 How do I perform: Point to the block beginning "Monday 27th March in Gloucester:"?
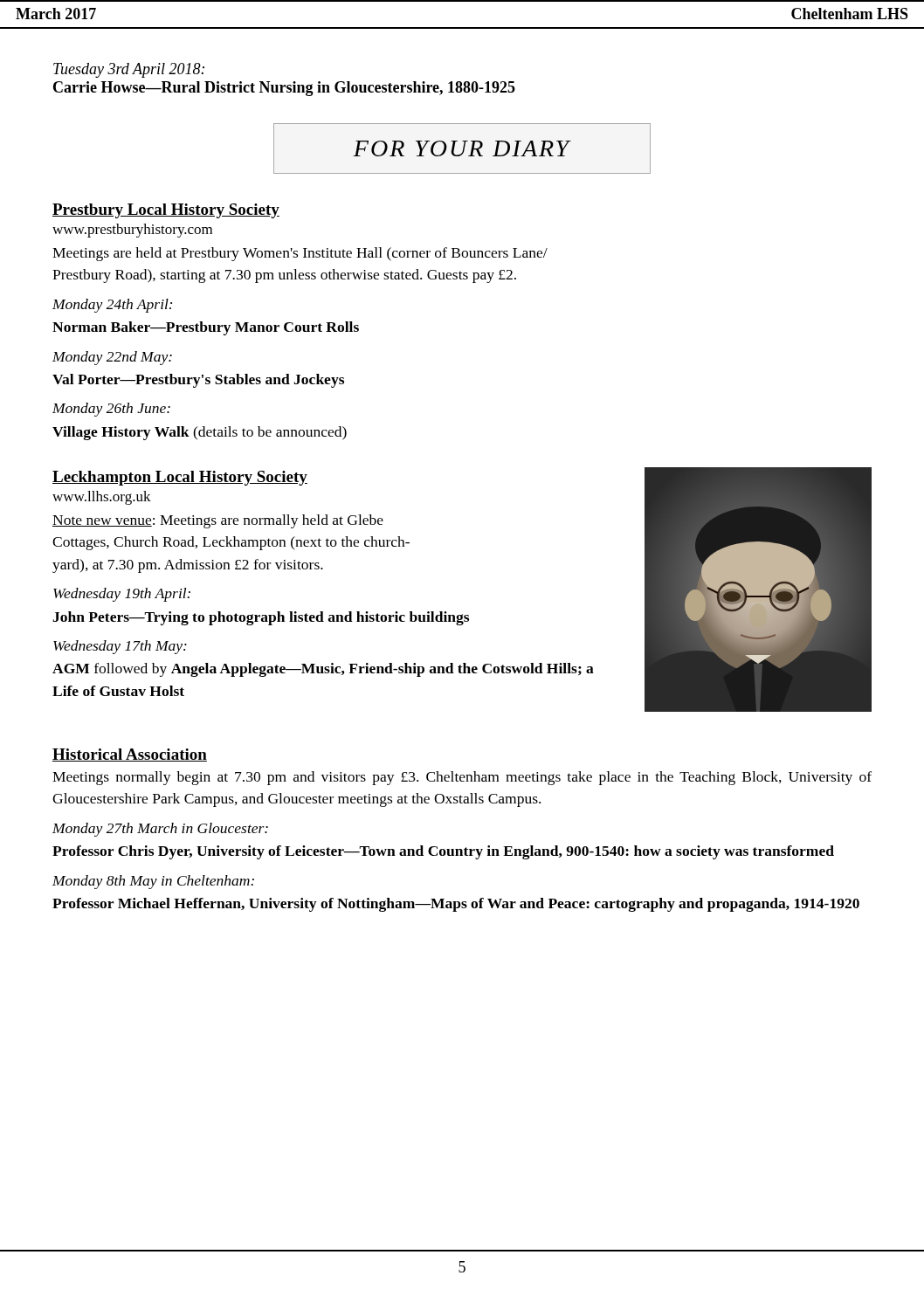pos(462,866)
